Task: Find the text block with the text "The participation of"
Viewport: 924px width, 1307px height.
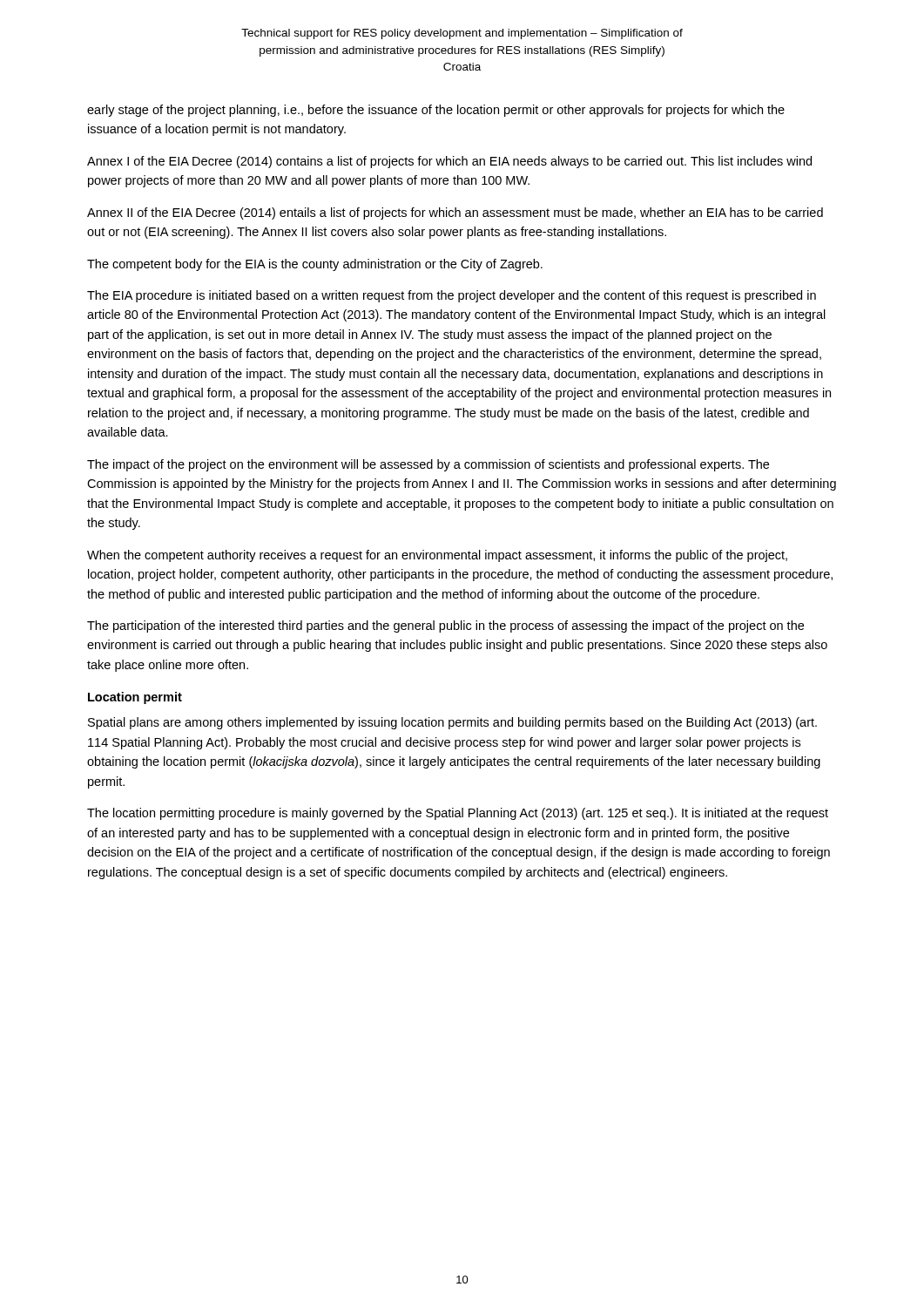Action: [x=457, y=645]
